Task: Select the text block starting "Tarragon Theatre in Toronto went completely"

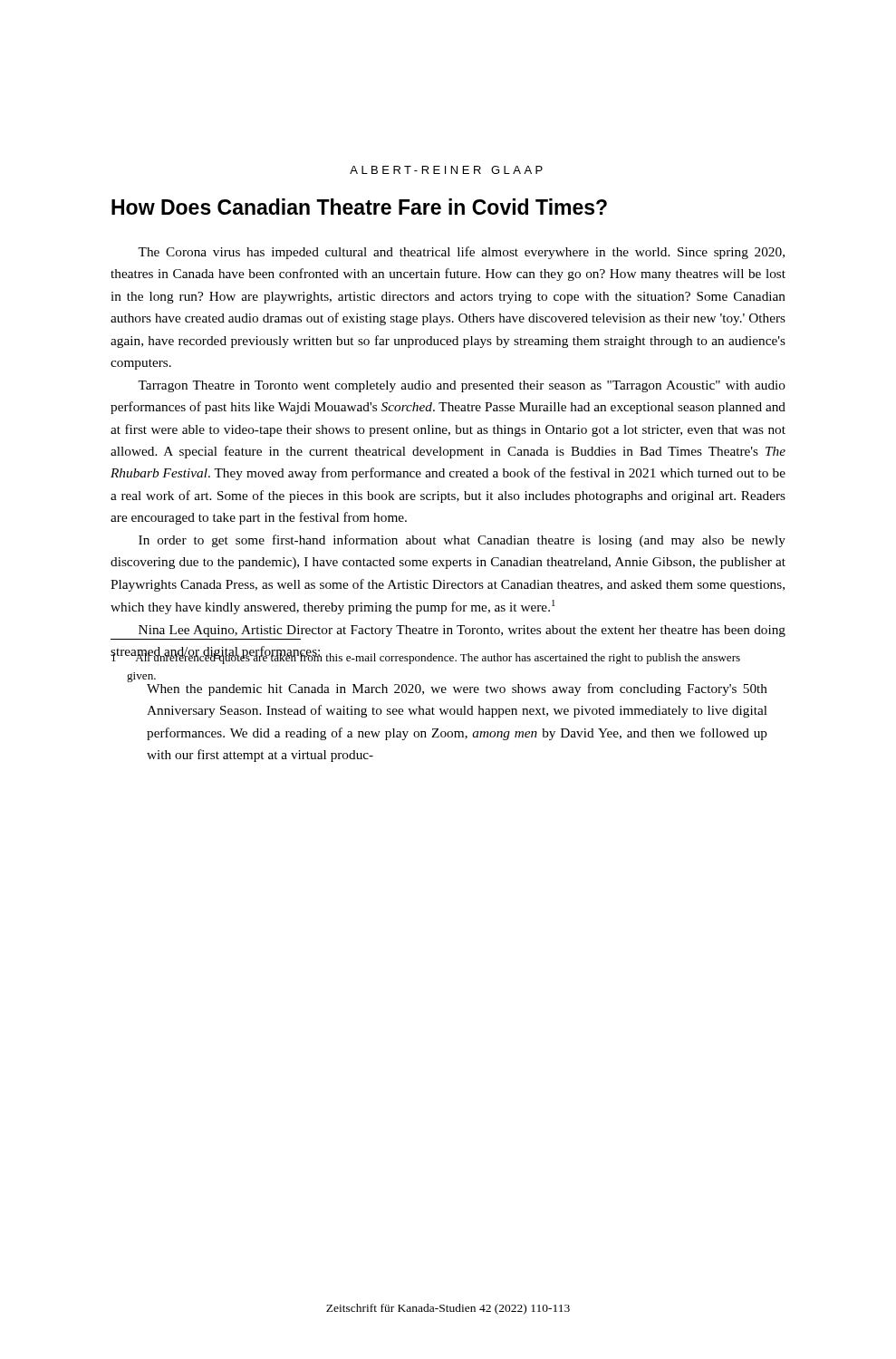Action: [448, 451]
